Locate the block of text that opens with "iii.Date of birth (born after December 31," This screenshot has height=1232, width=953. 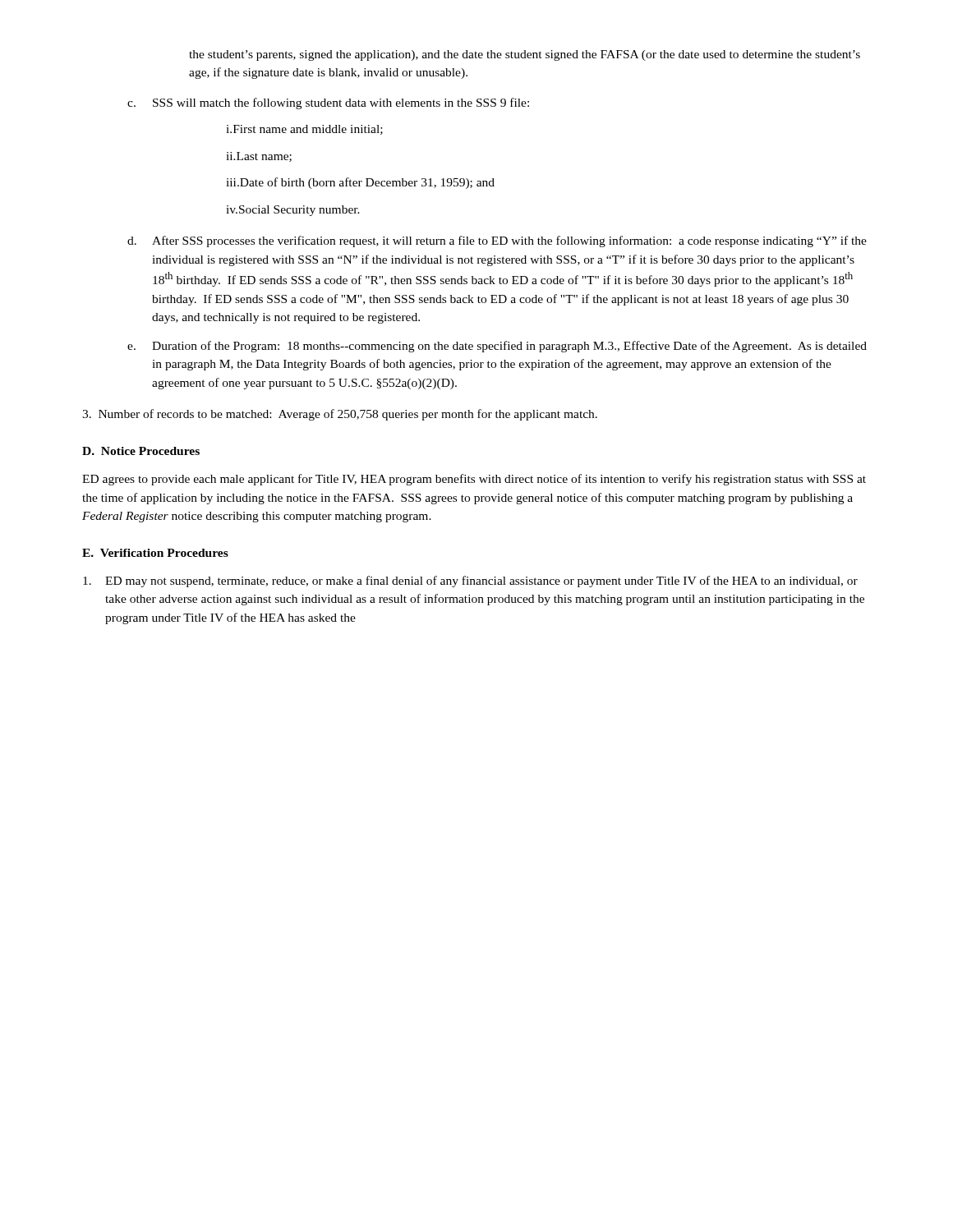tap(360, 182)
